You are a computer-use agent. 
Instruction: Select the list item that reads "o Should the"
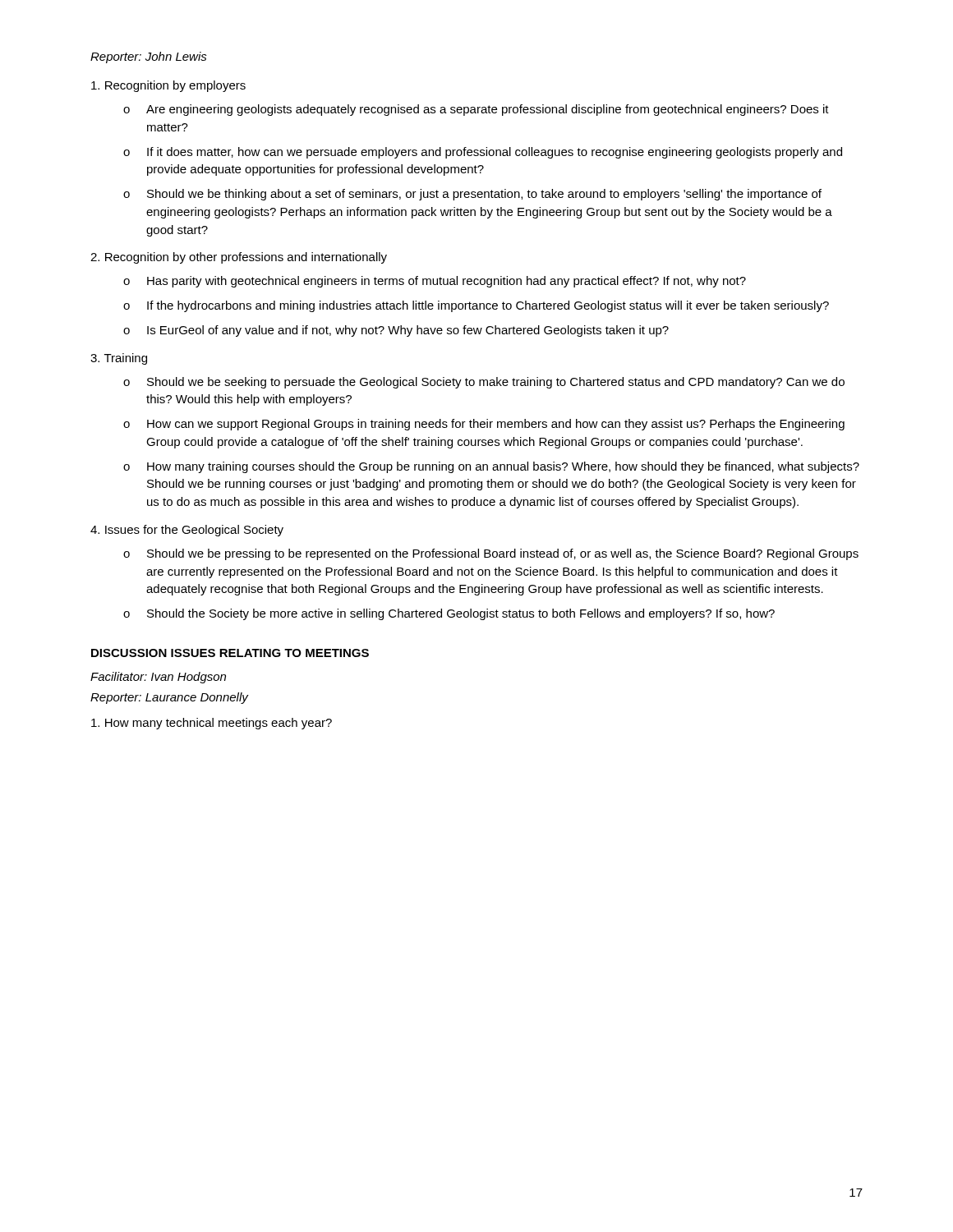pyautogui.click(x=476, y=613)
